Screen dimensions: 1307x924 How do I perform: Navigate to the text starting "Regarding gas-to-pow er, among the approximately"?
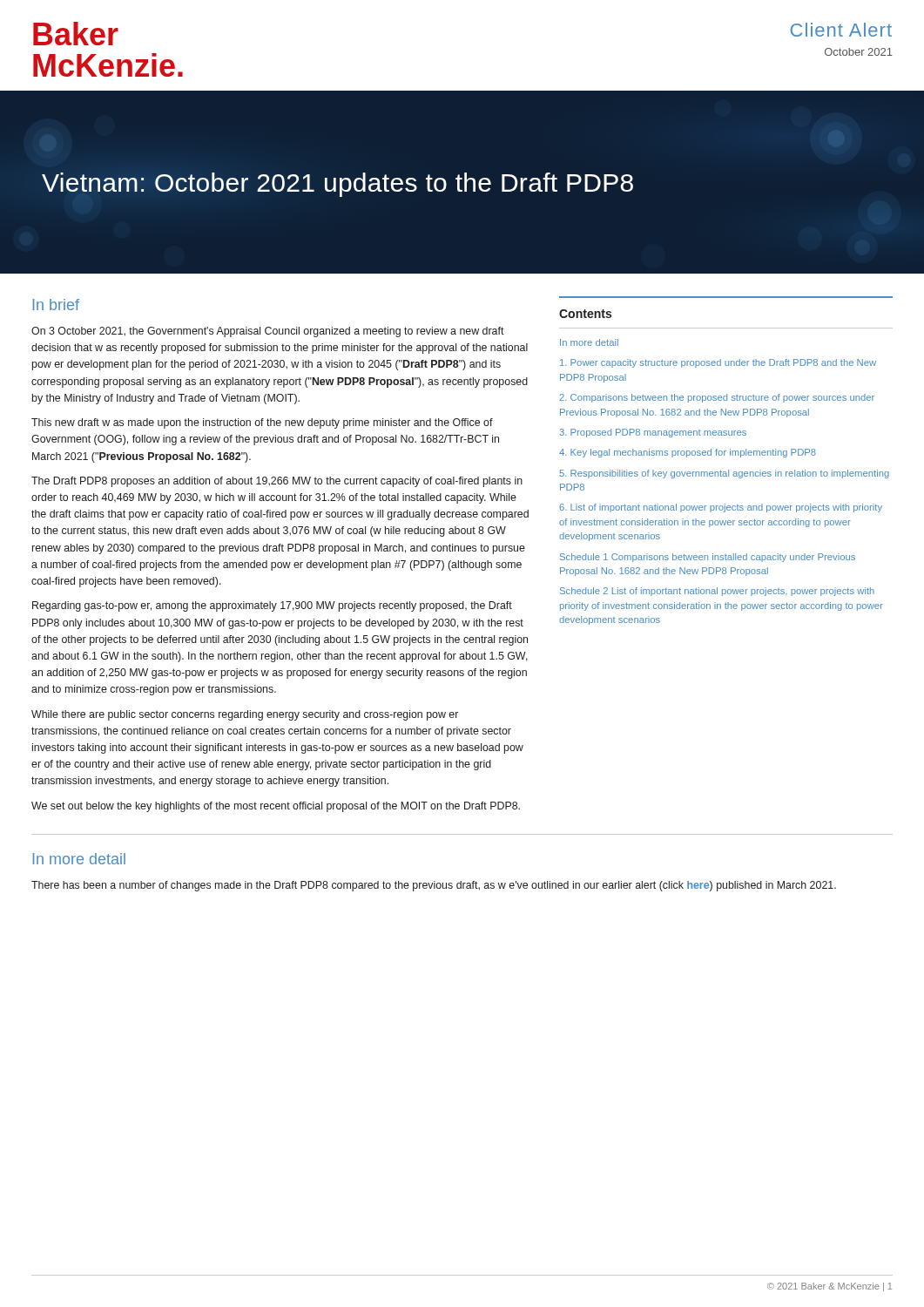pos(280,648)
